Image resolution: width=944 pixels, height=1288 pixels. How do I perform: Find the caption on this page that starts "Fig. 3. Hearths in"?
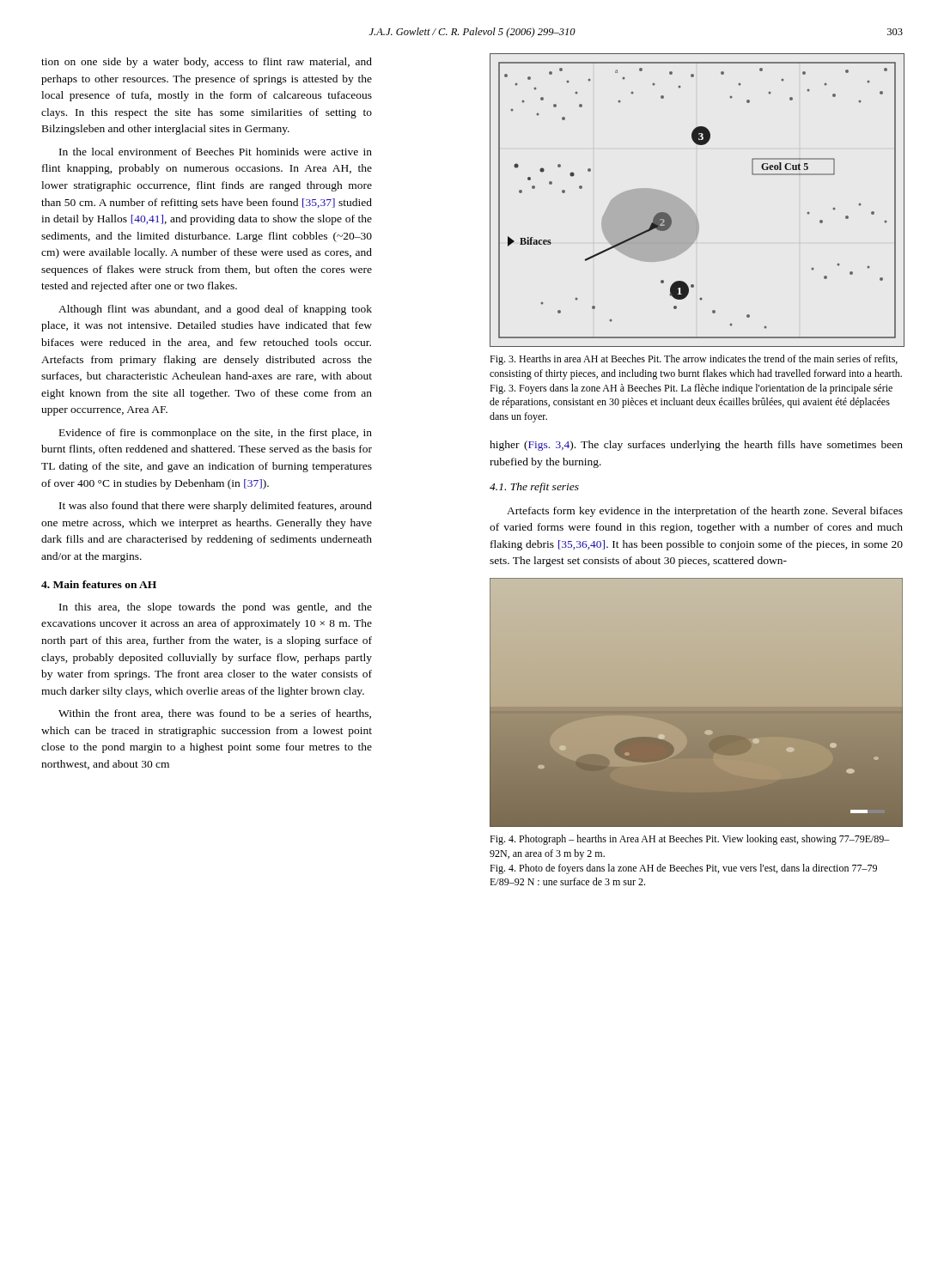[696, 388]
